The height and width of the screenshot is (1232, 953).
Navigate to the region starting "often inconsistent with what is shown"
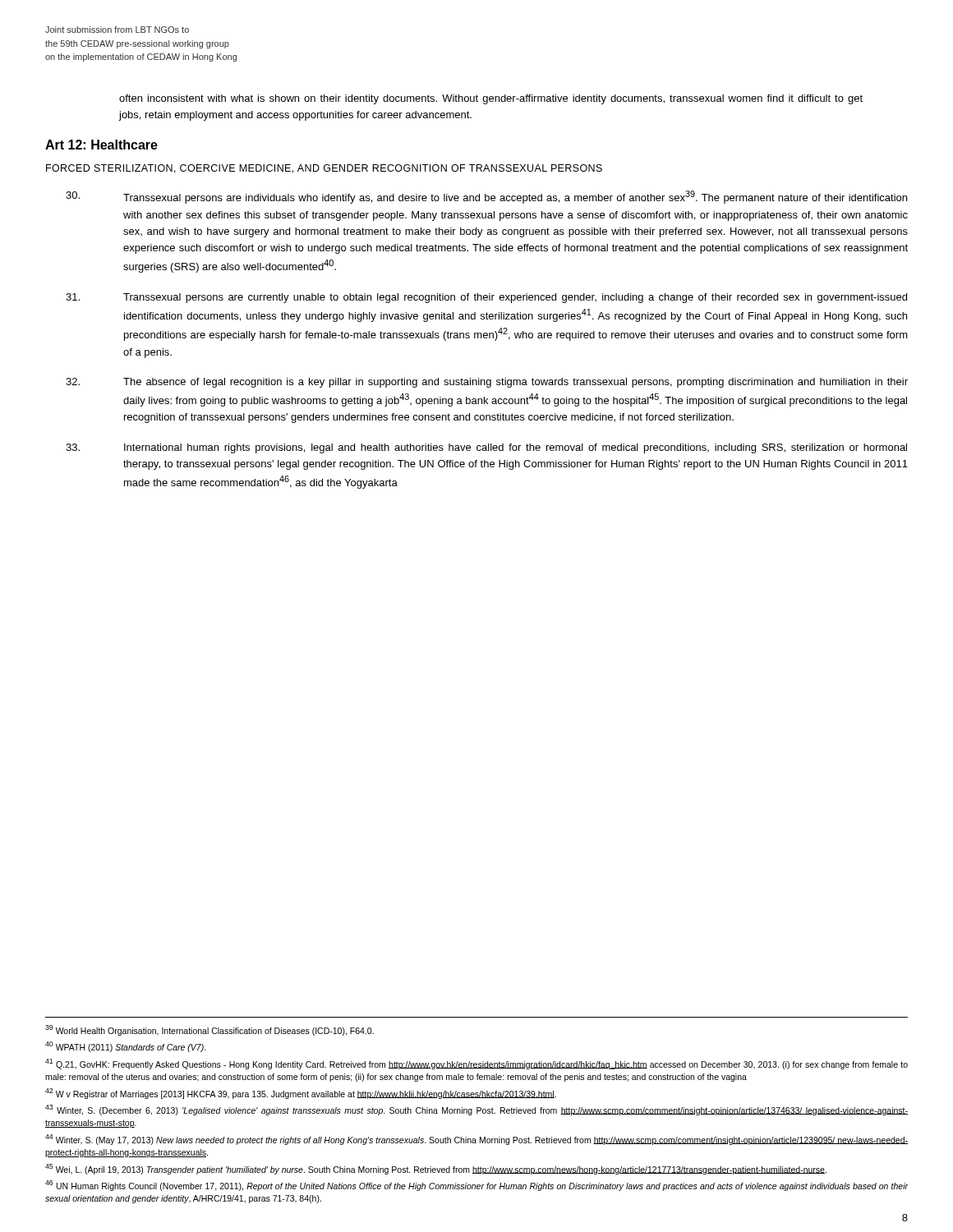pos(491,106)
